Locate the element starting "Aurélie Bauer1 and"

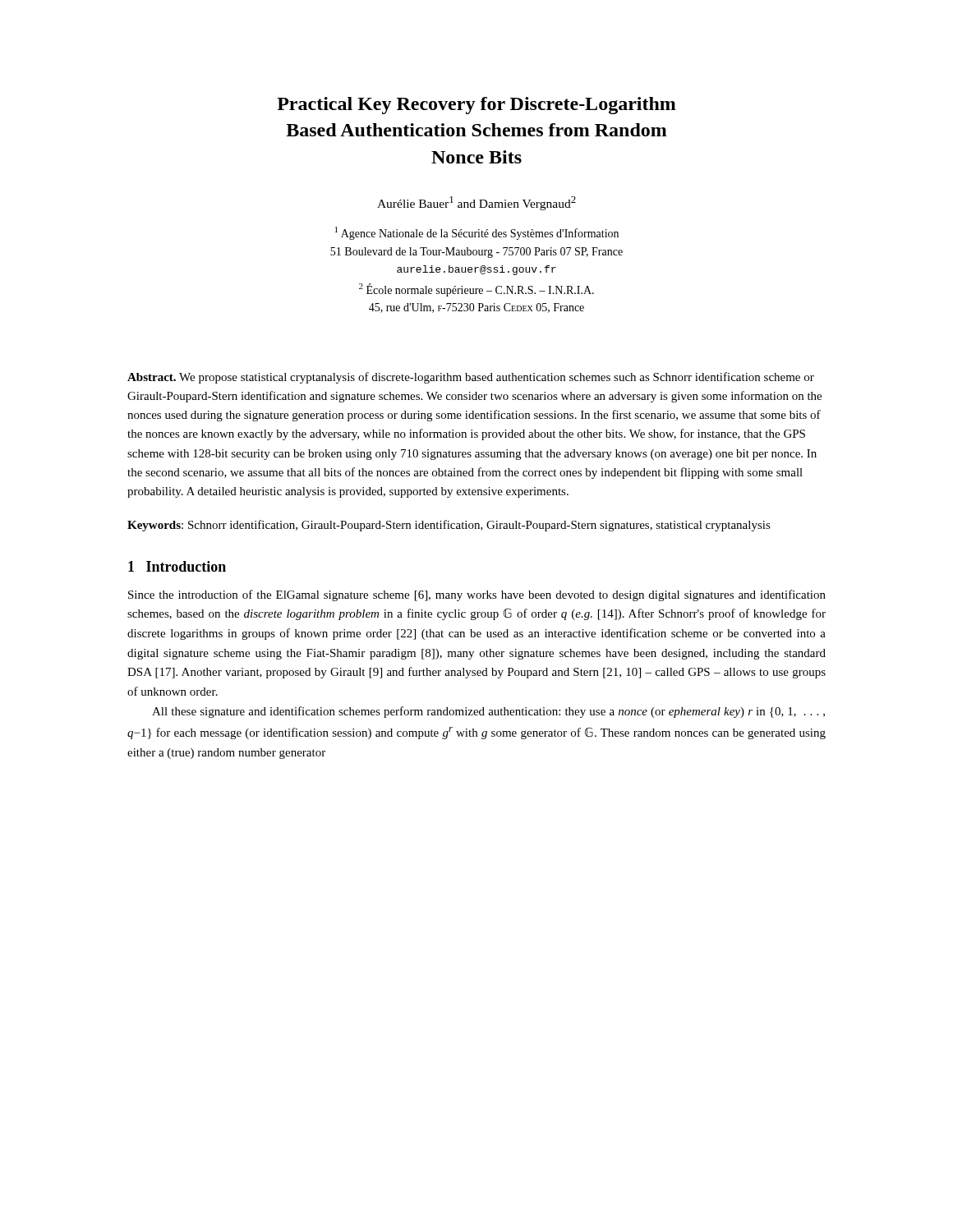(x=476, y=202)
